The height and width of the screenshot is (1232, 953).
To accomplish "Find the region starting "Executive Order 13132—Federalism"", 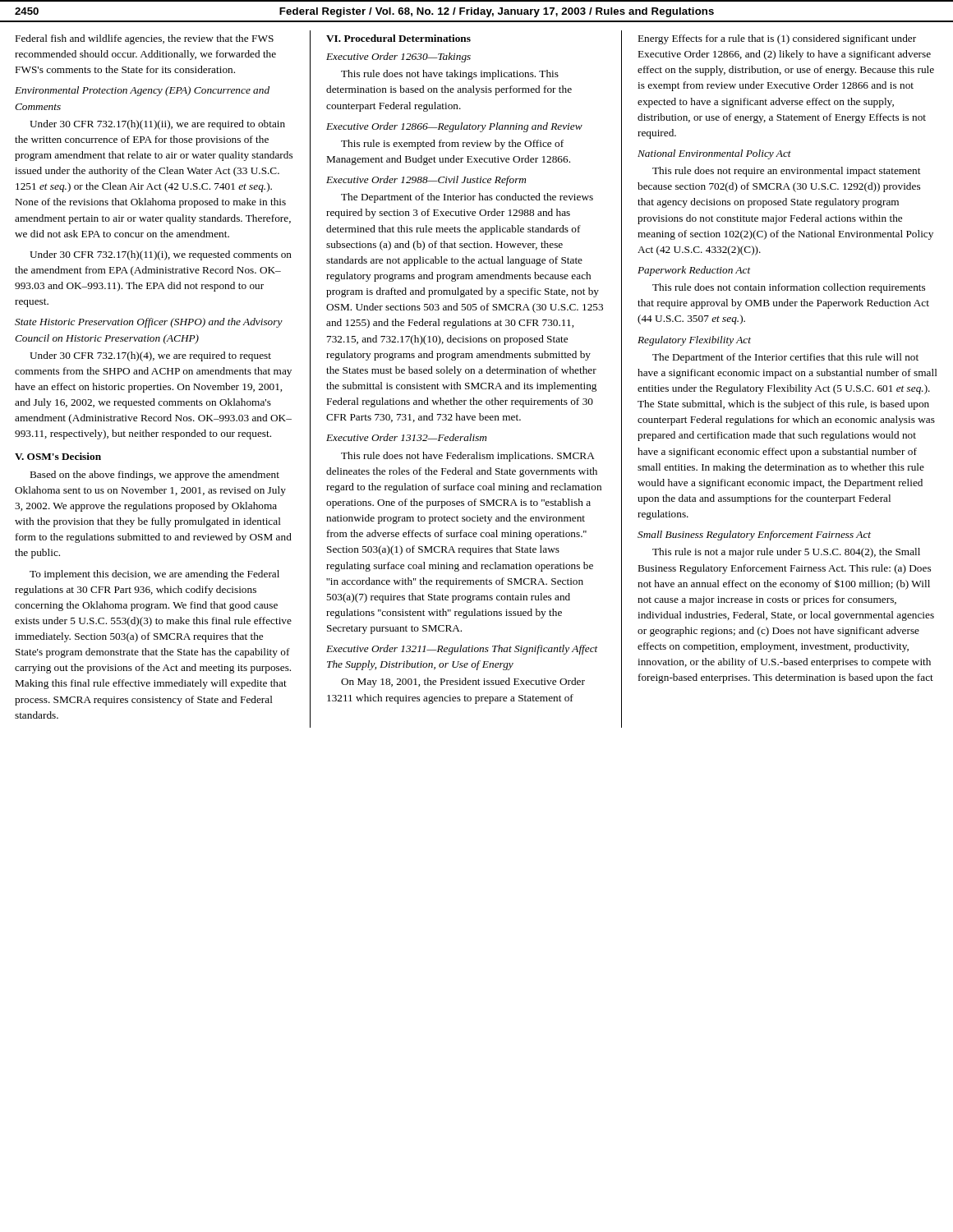I will [466, 438].
